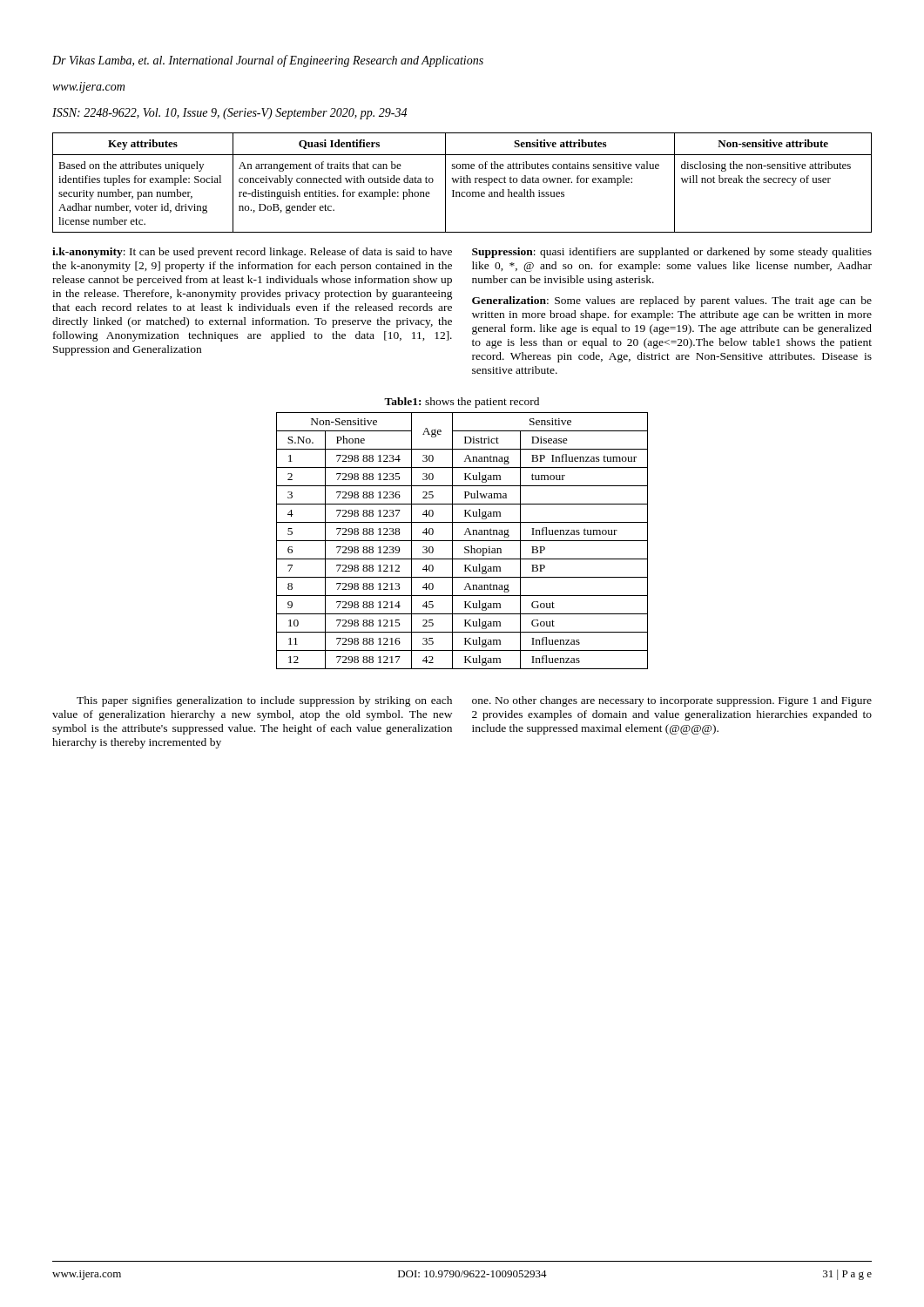
Task: Click on the table containing "7298 88 1212"
Action: [x=462, y=541]
